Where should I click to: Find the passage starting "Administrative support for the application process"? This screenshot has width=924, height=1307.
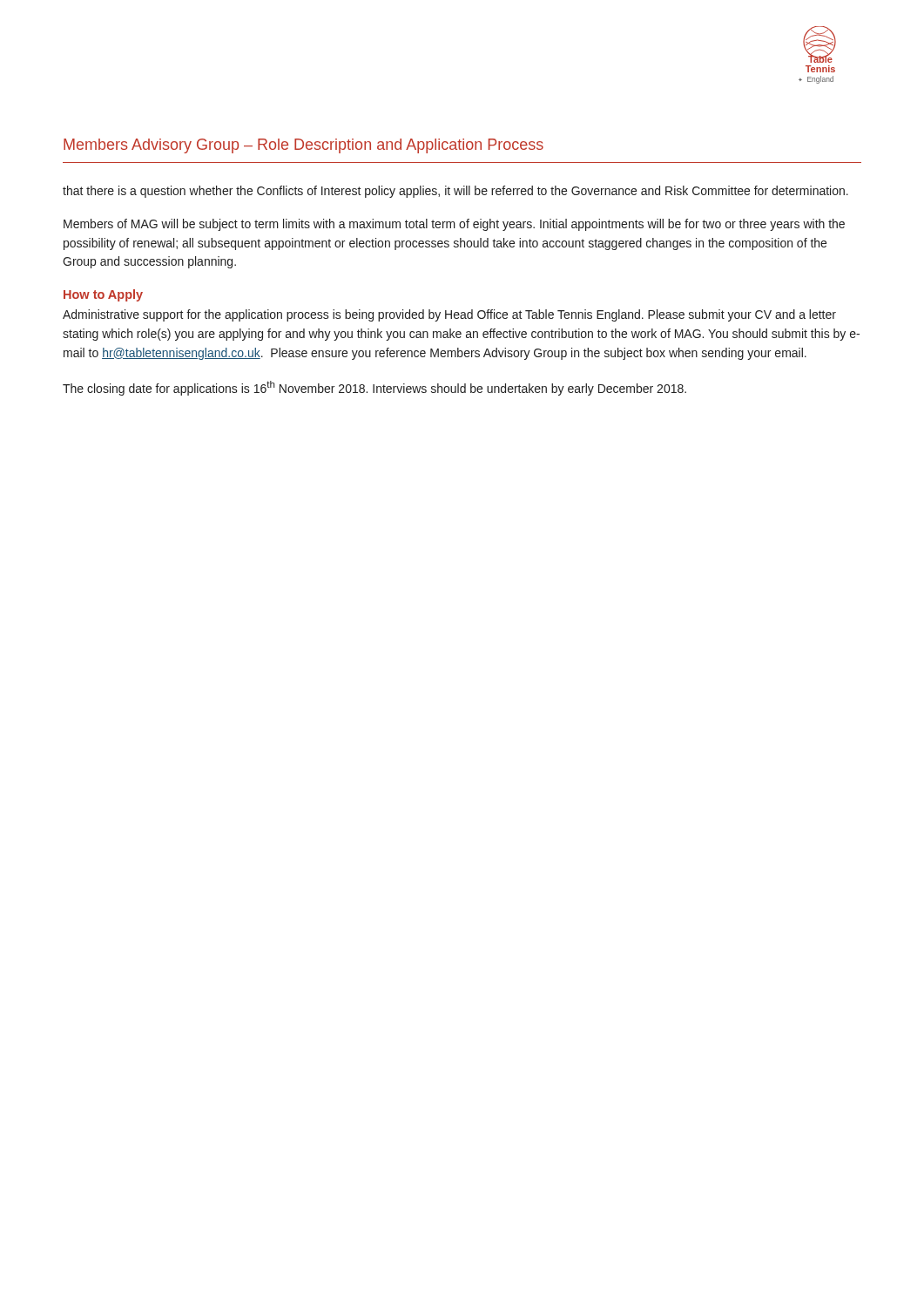tap(461, 334)
